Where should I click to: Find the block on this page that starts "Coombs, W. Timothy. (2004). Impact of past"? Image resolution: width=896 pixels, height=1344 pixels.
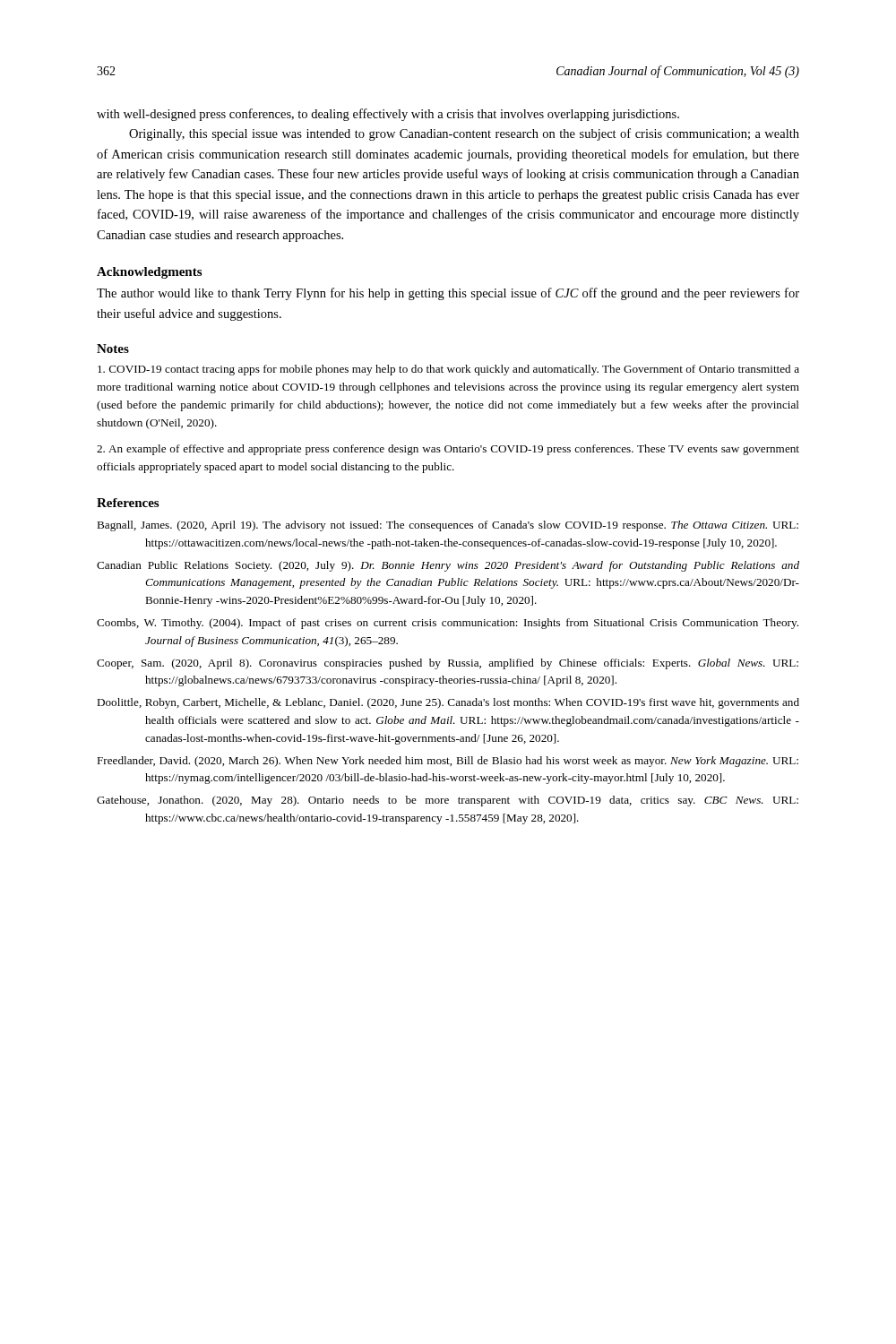point(448,631)
